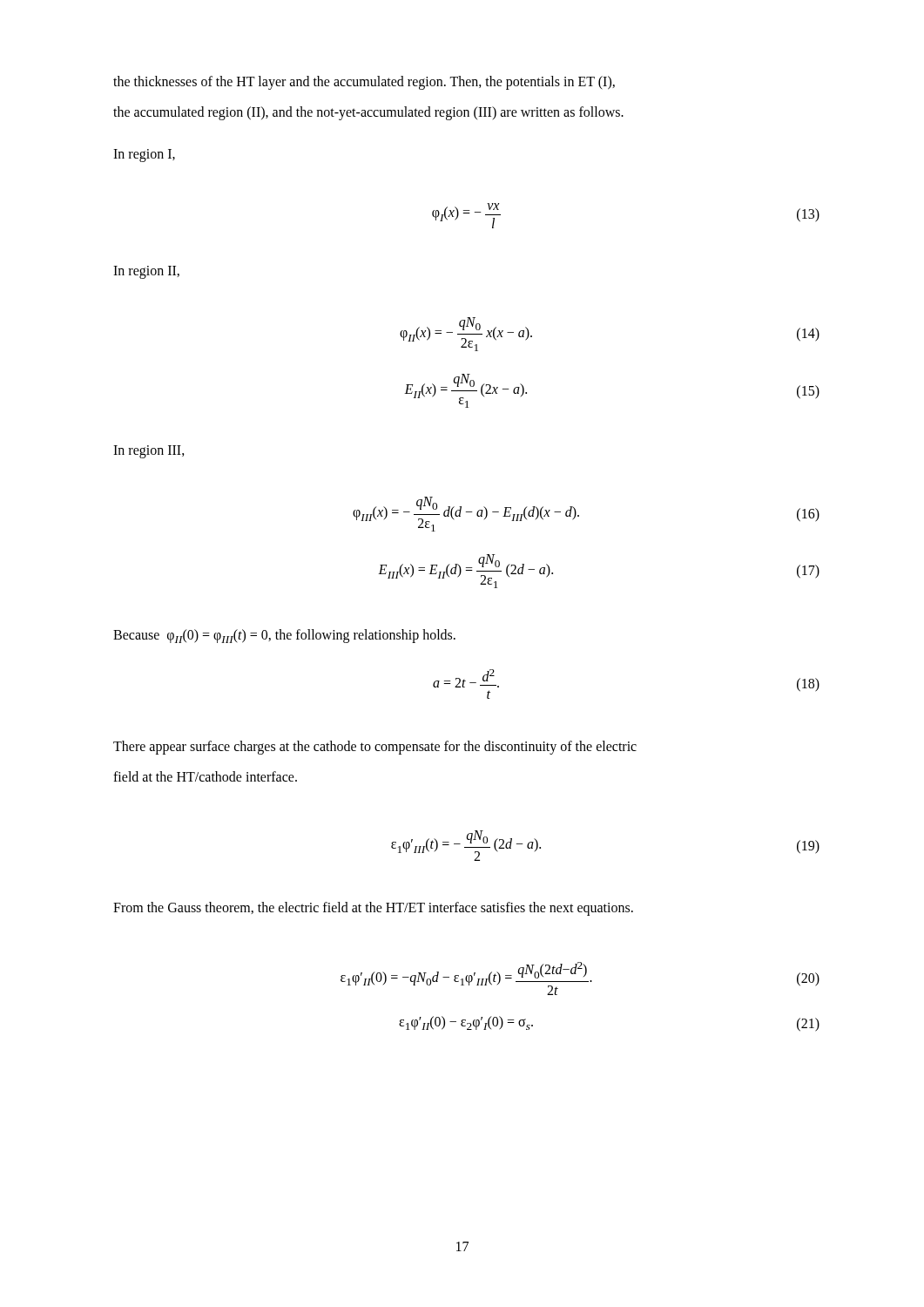924x1307 pixels.
Task: Find the passage starting "the accumulated region"
Action: [369, 112]
